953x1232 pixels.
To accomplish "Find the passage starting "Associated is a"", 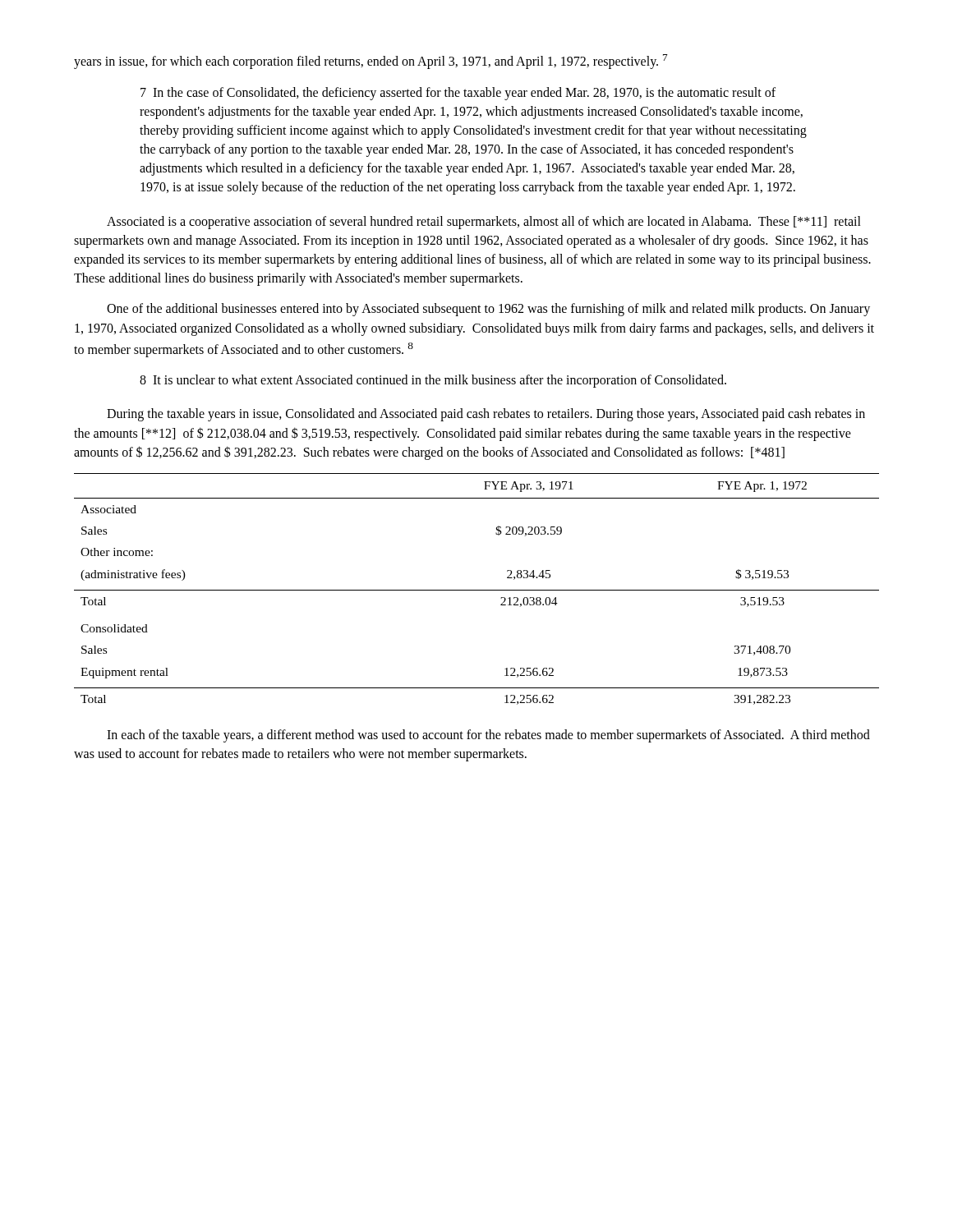I will click(474, 250).
